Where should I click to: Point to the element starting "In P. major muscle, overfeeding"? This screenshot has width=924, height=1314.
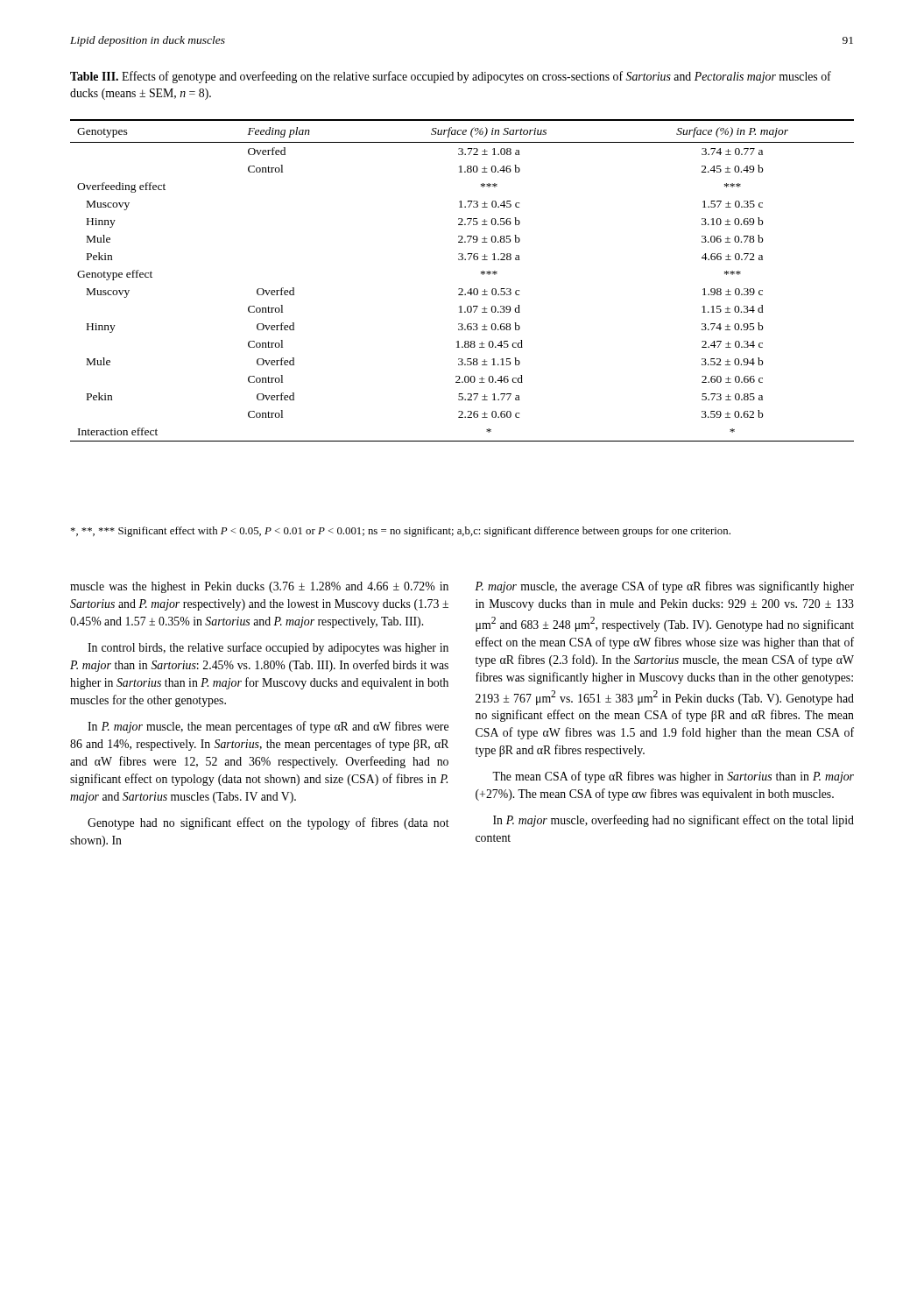[665, 829]
